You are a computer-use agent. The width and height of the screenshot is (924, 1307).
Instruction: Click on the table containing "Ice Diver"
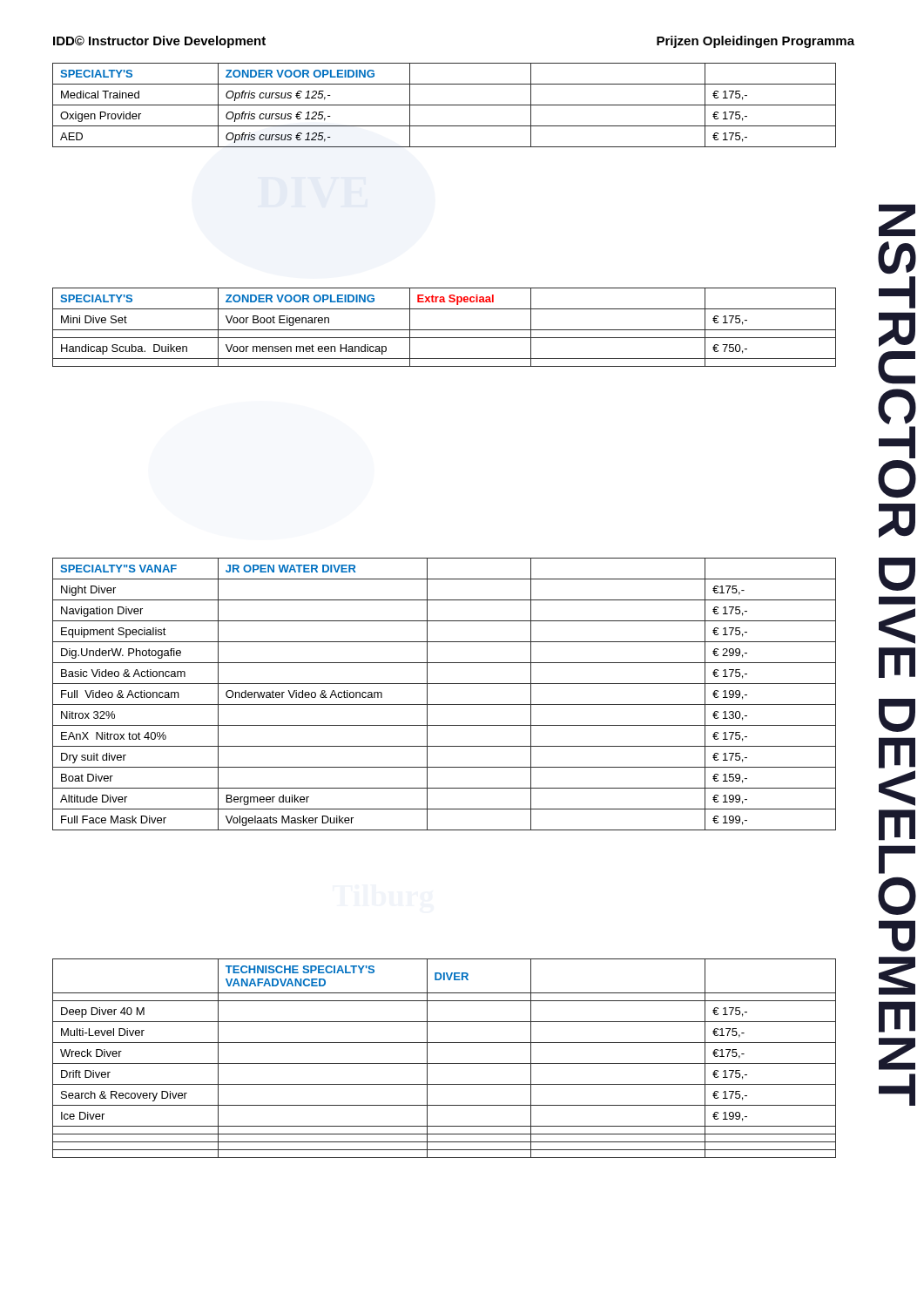pos(444,1058)
